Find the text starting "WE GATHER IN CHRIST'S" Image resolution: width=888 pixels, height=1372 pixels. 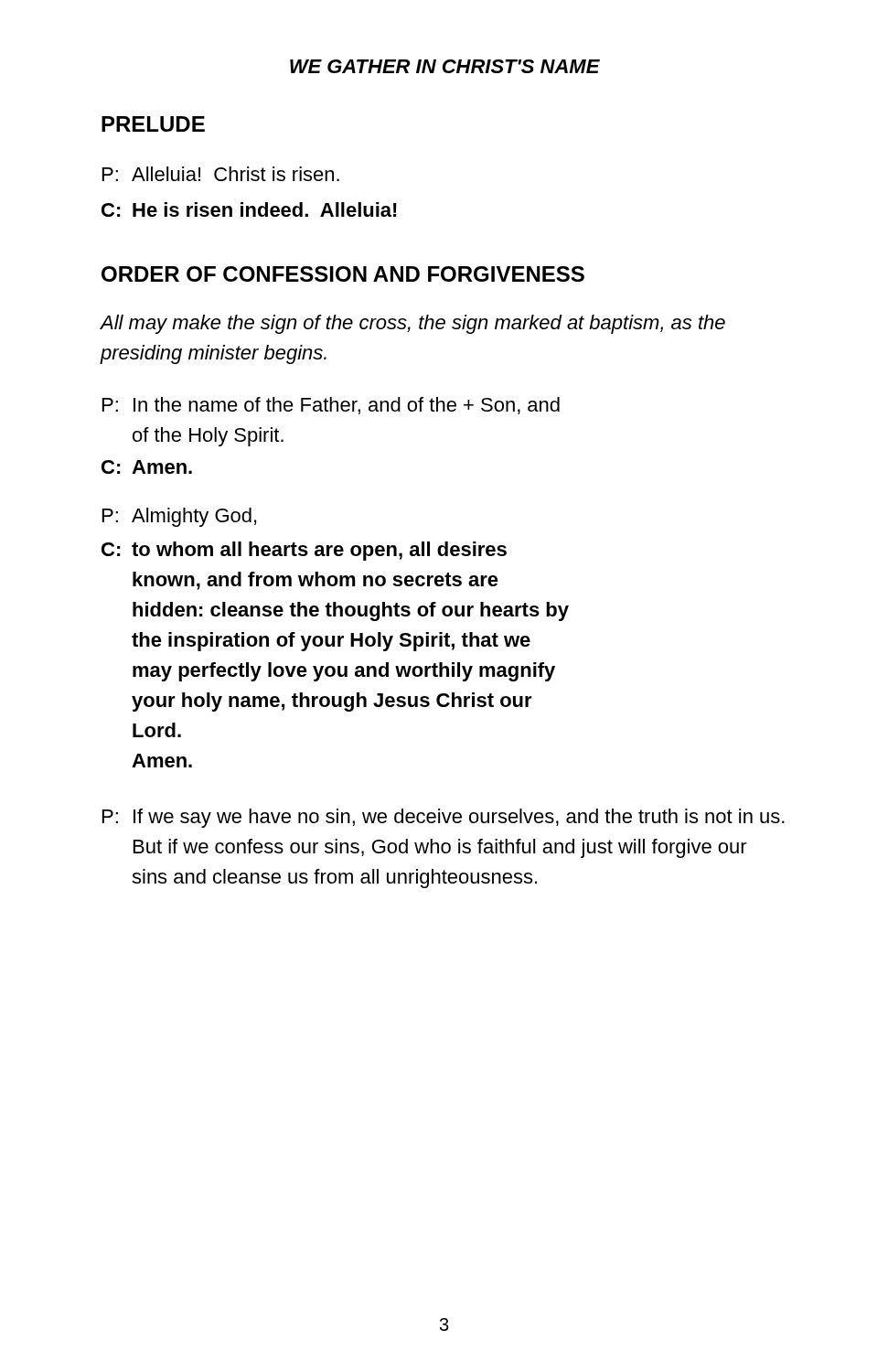point(444,66)
